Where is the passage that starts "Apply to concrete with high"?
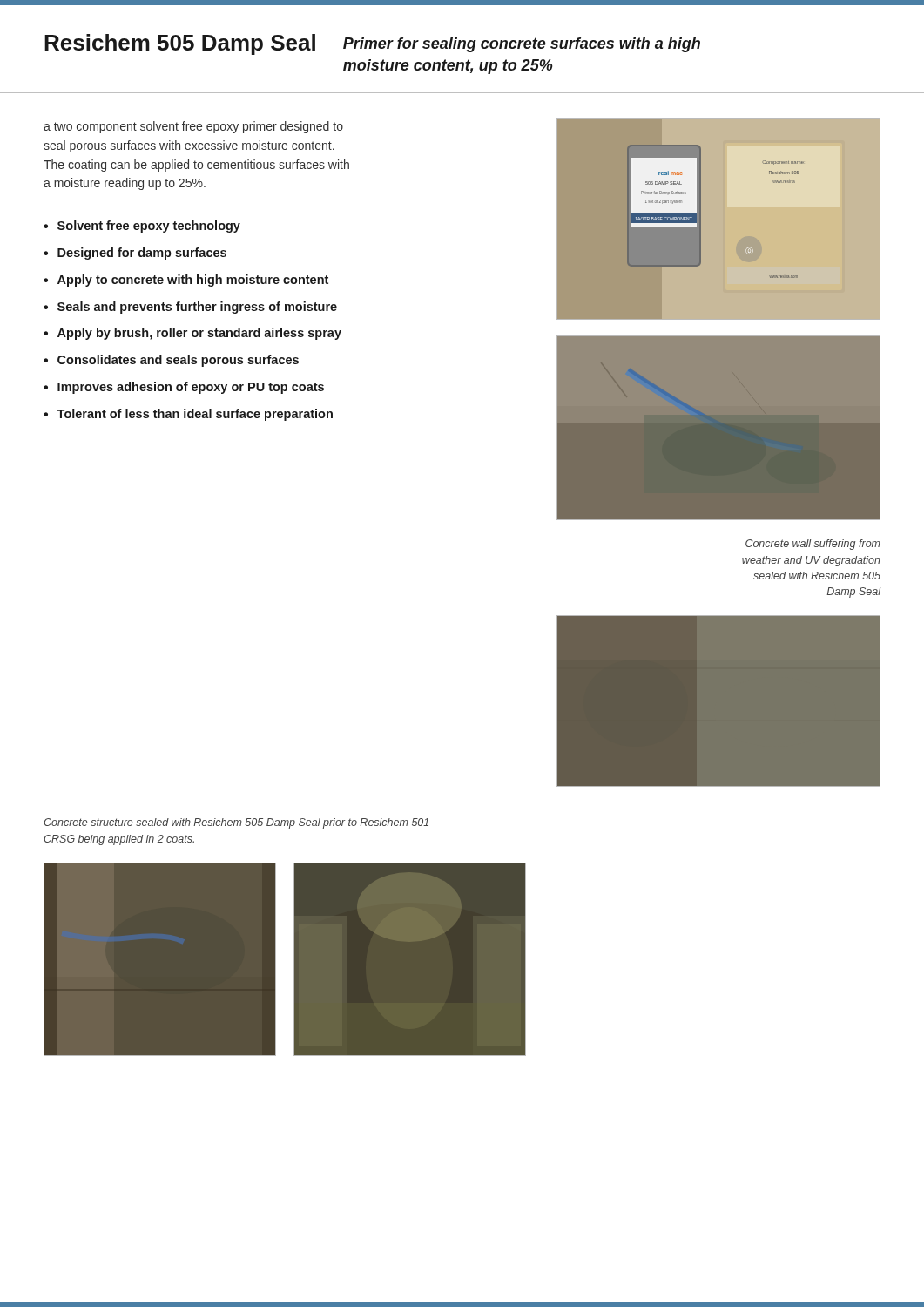The image size is (924, 1307). click(193, 280)
